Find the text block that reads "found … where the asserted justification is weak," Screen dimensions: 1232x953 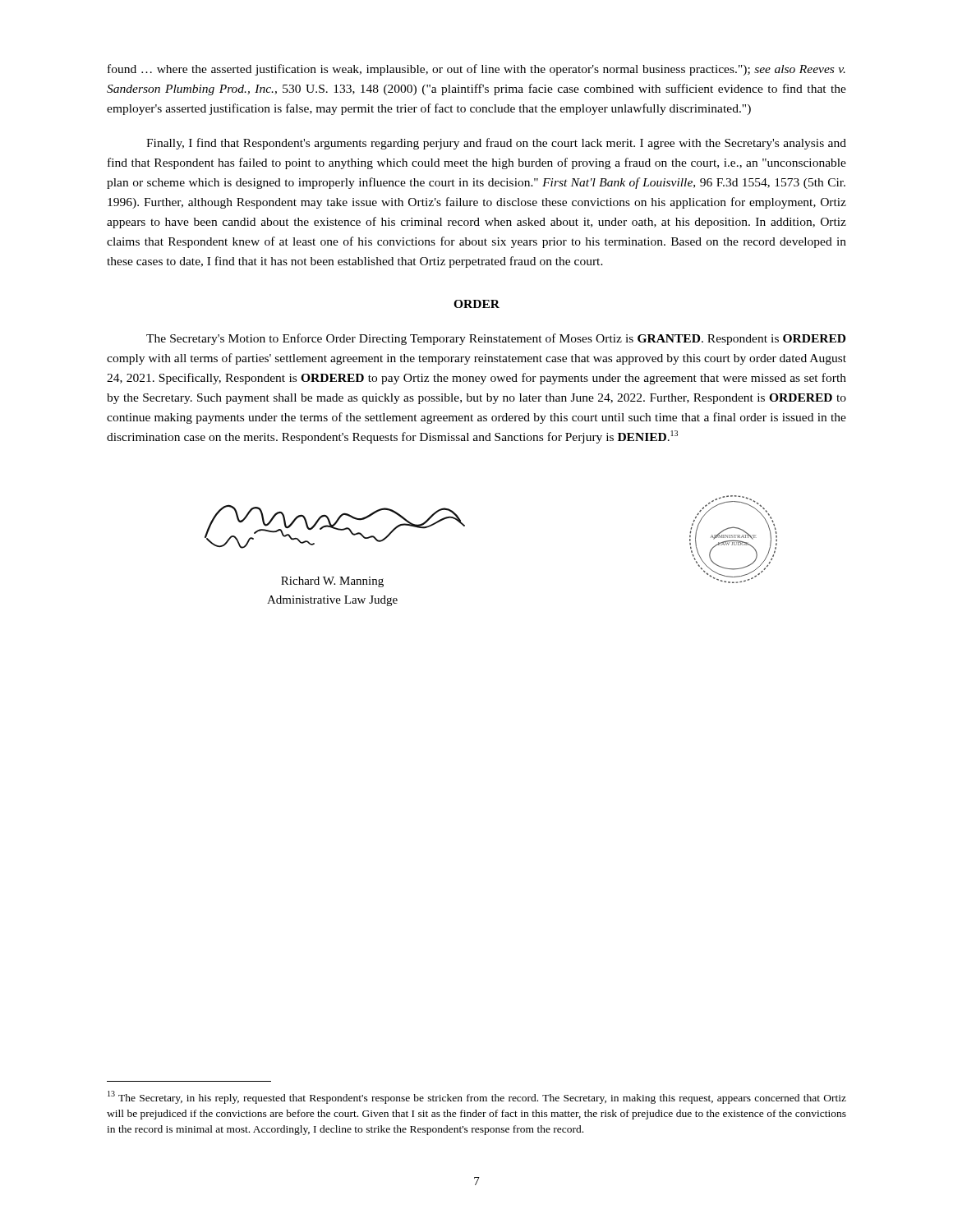click(476, 88)
